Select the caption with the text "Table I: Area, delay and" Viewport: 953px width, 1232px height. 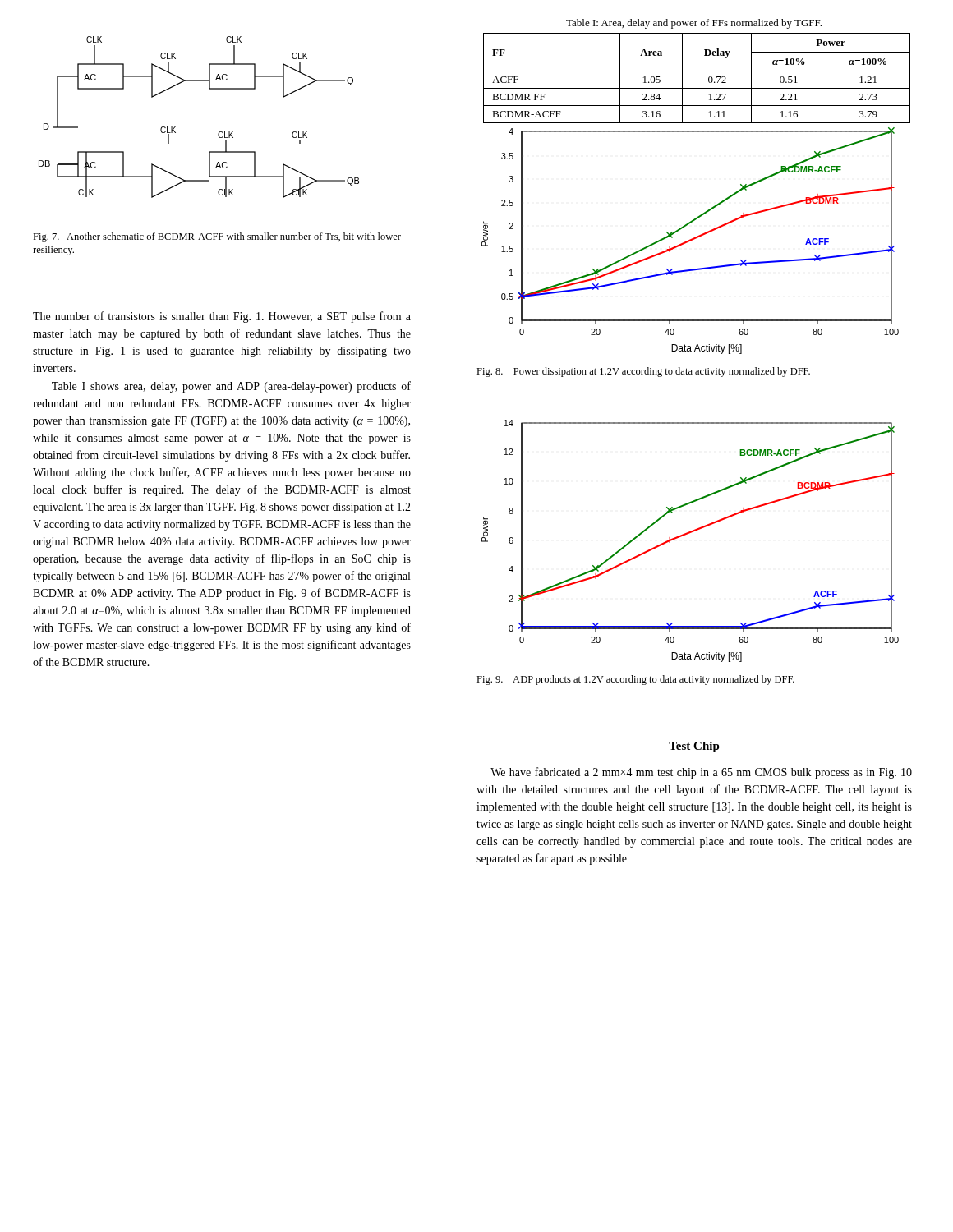point(694,23)
